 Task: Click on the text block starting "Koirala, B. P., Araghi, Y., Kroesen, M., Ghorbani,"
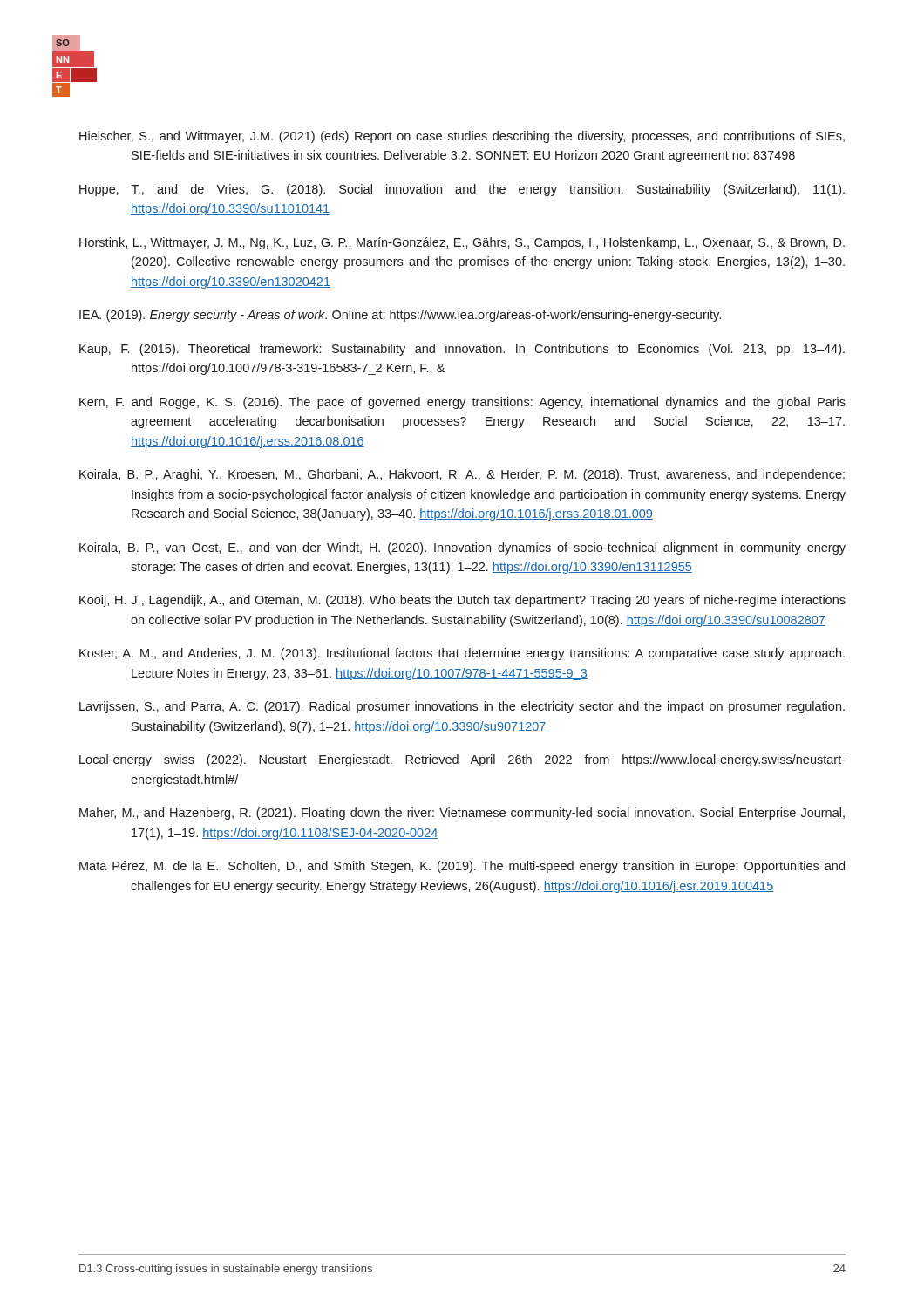tap(462, 494)
